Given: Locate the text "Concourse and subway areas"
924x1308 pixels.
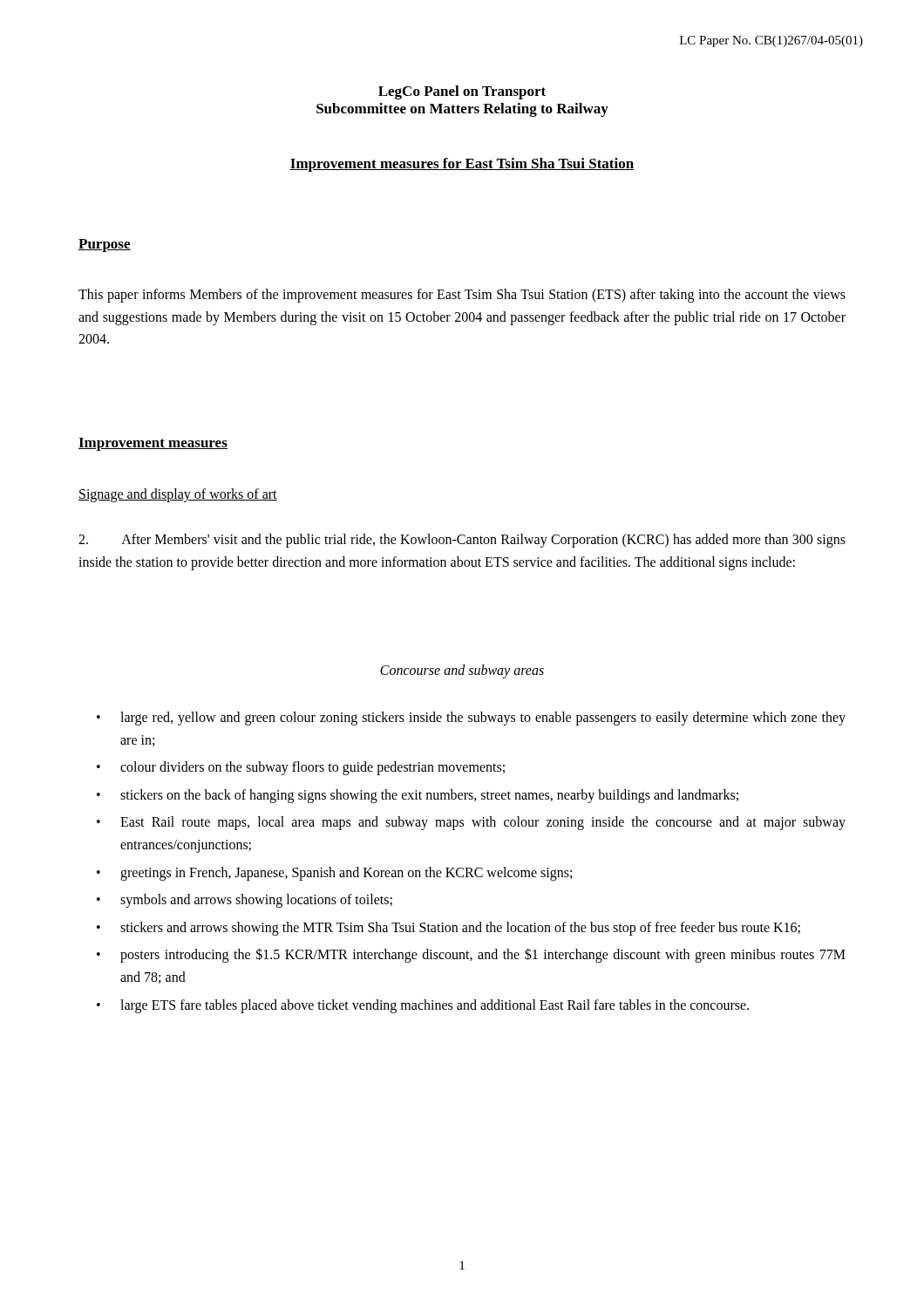Looking at the screenshot, I should coord(462,670).
